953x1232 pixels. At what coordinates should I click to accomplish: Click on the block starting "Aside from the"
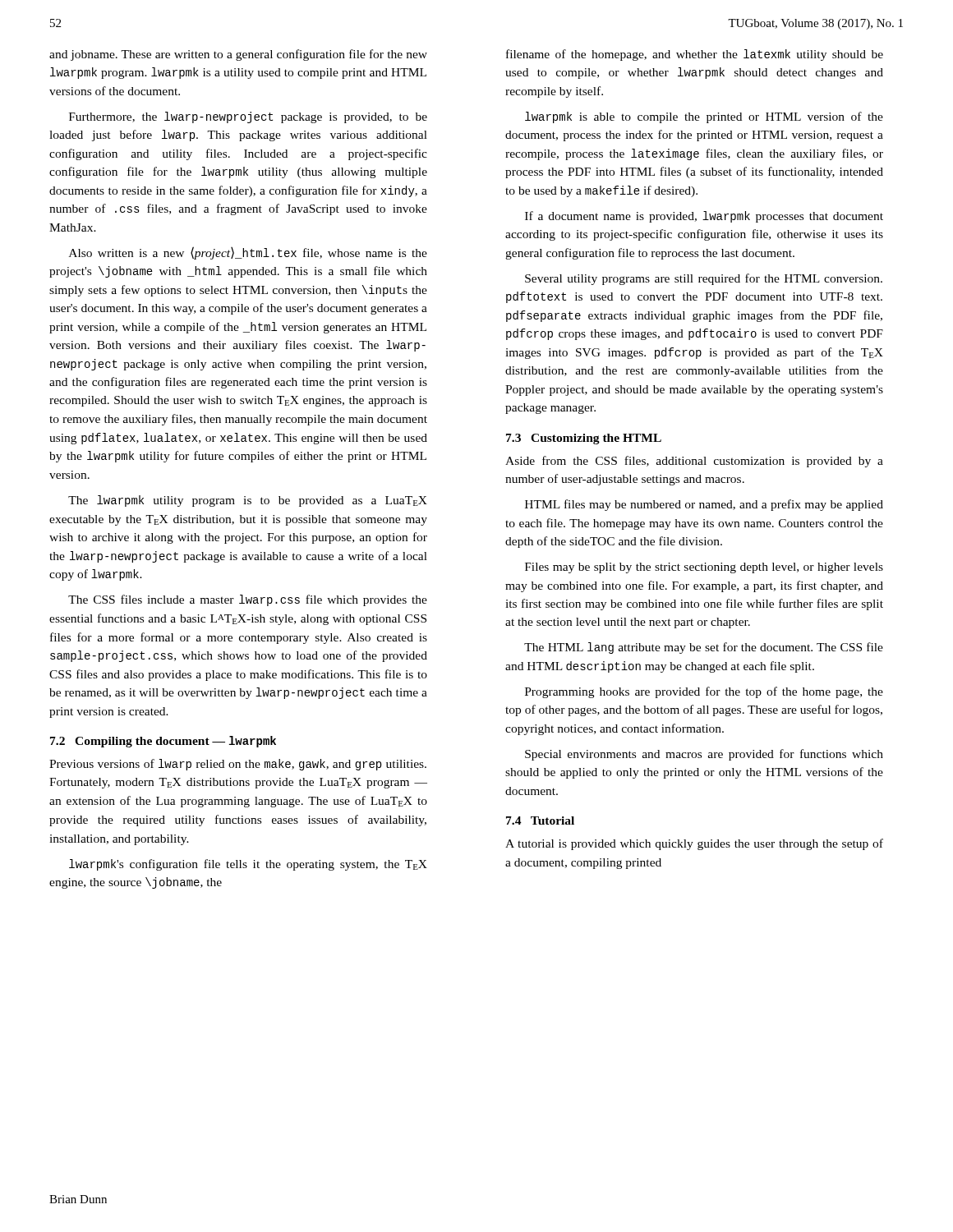coord(694,626)
